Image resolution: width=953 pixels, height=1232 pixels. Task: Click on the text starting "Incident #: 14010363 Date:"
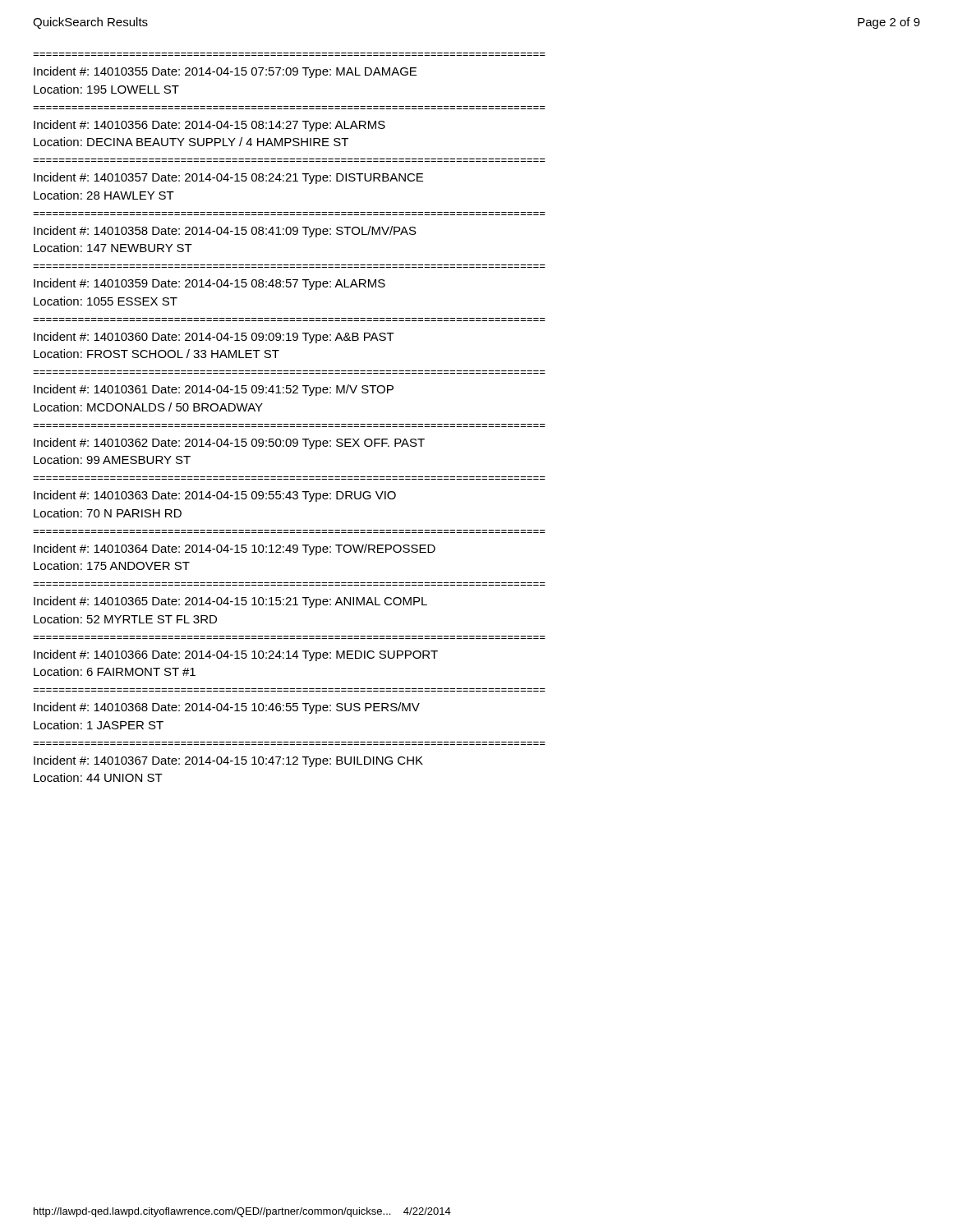[x=215, y=496]
